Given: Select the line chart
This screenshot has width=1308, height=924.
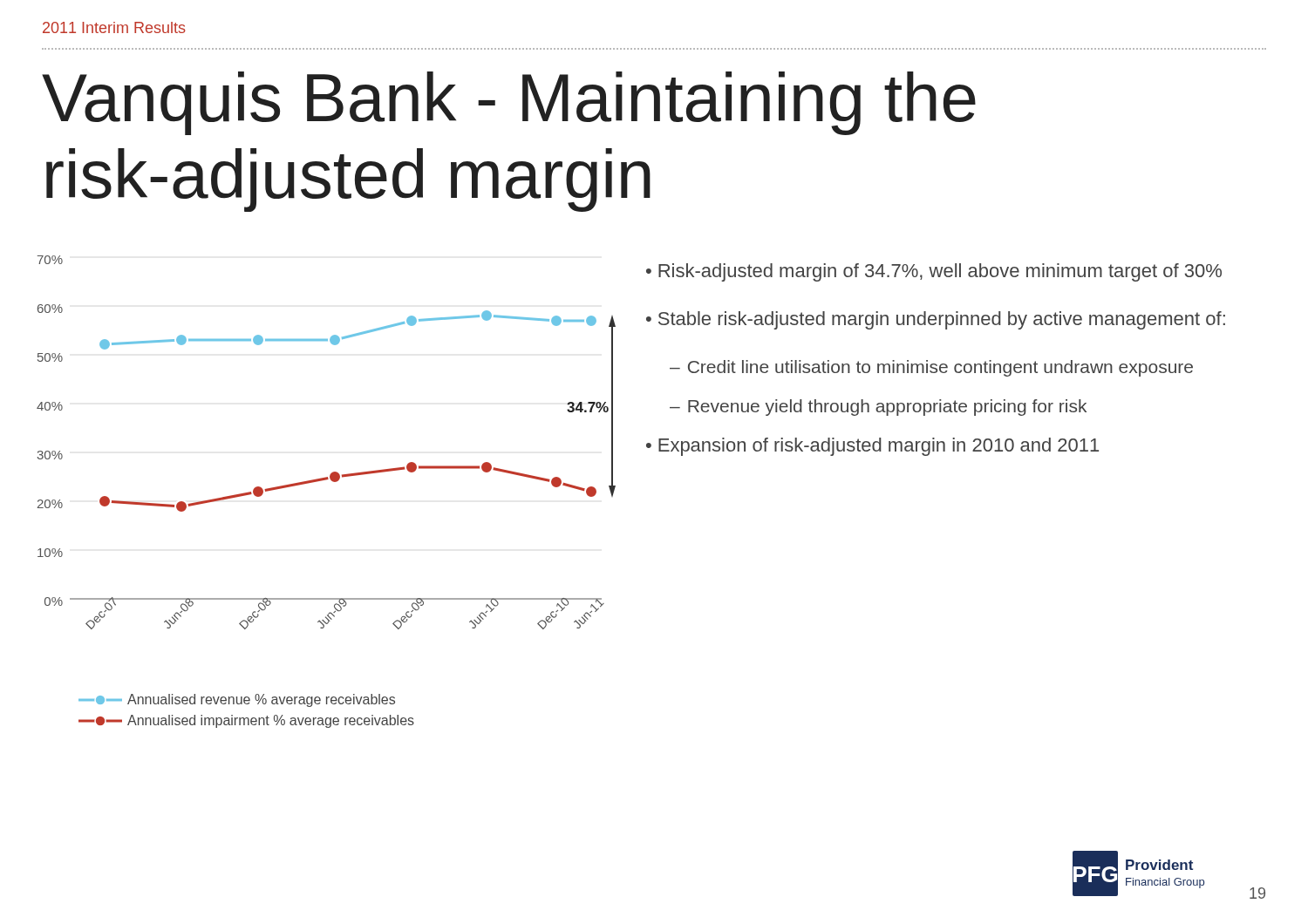Looking at the screenshot, I should point(327,462).
